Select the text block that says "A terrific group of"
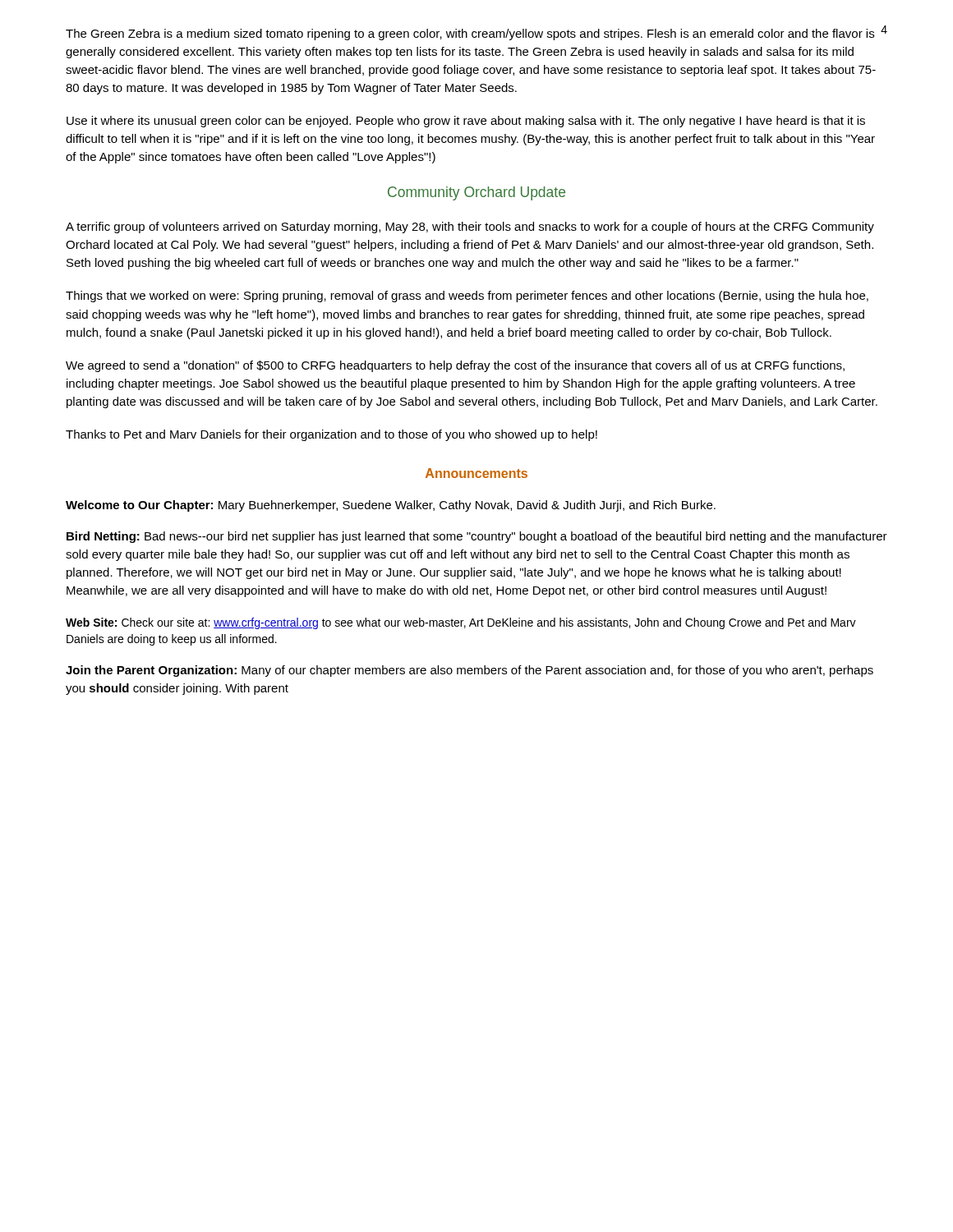This screenshot has width=953, height=1232. pos(470,245)
